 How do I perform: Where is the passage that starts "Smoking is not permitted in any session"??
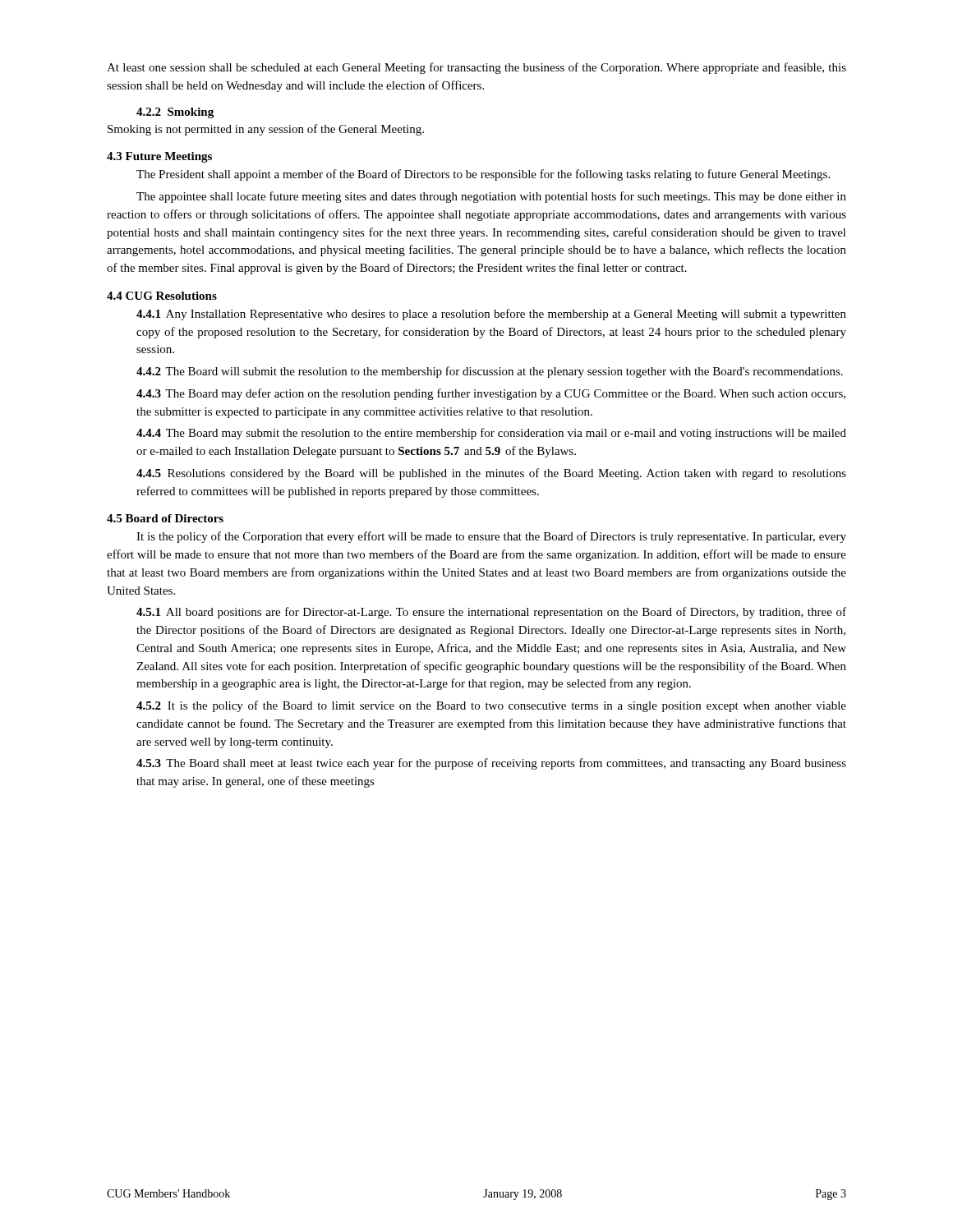click(266, 129)
